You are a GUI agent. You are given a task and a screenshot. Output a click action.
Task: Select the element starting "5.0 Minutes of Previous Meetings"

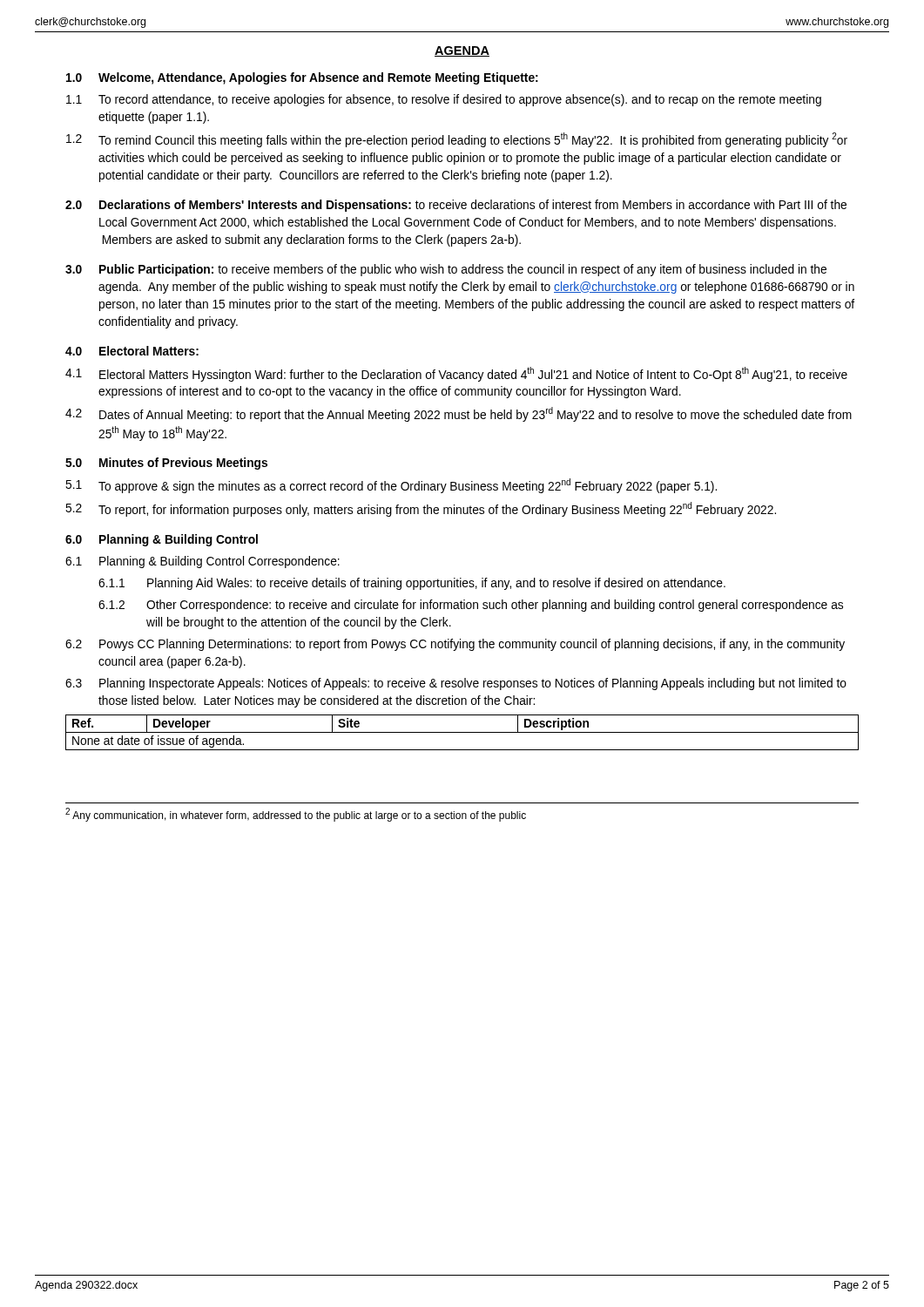166,464
